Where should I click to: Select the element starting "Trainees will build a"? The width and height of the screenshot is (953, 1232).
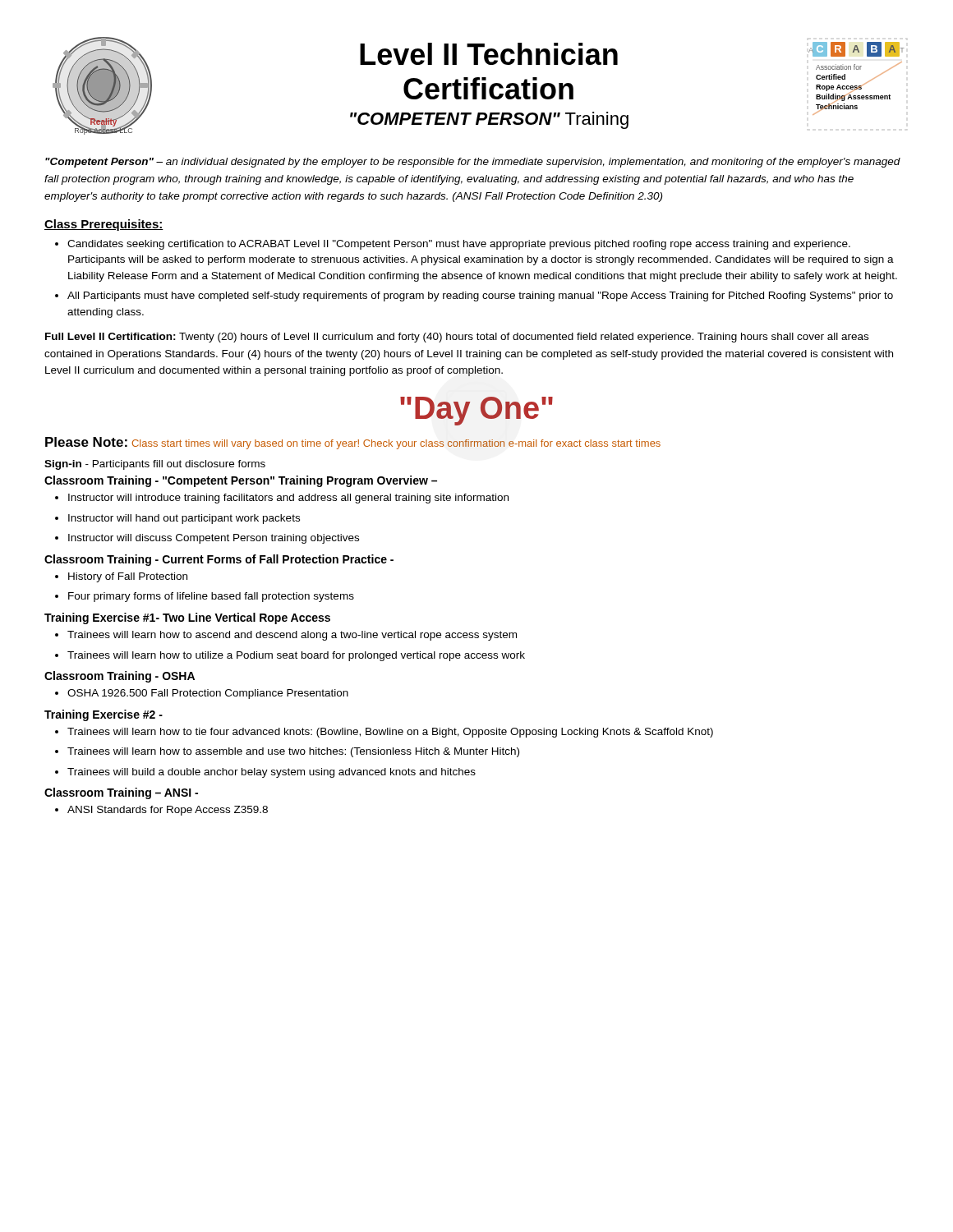tap(476, 772)
